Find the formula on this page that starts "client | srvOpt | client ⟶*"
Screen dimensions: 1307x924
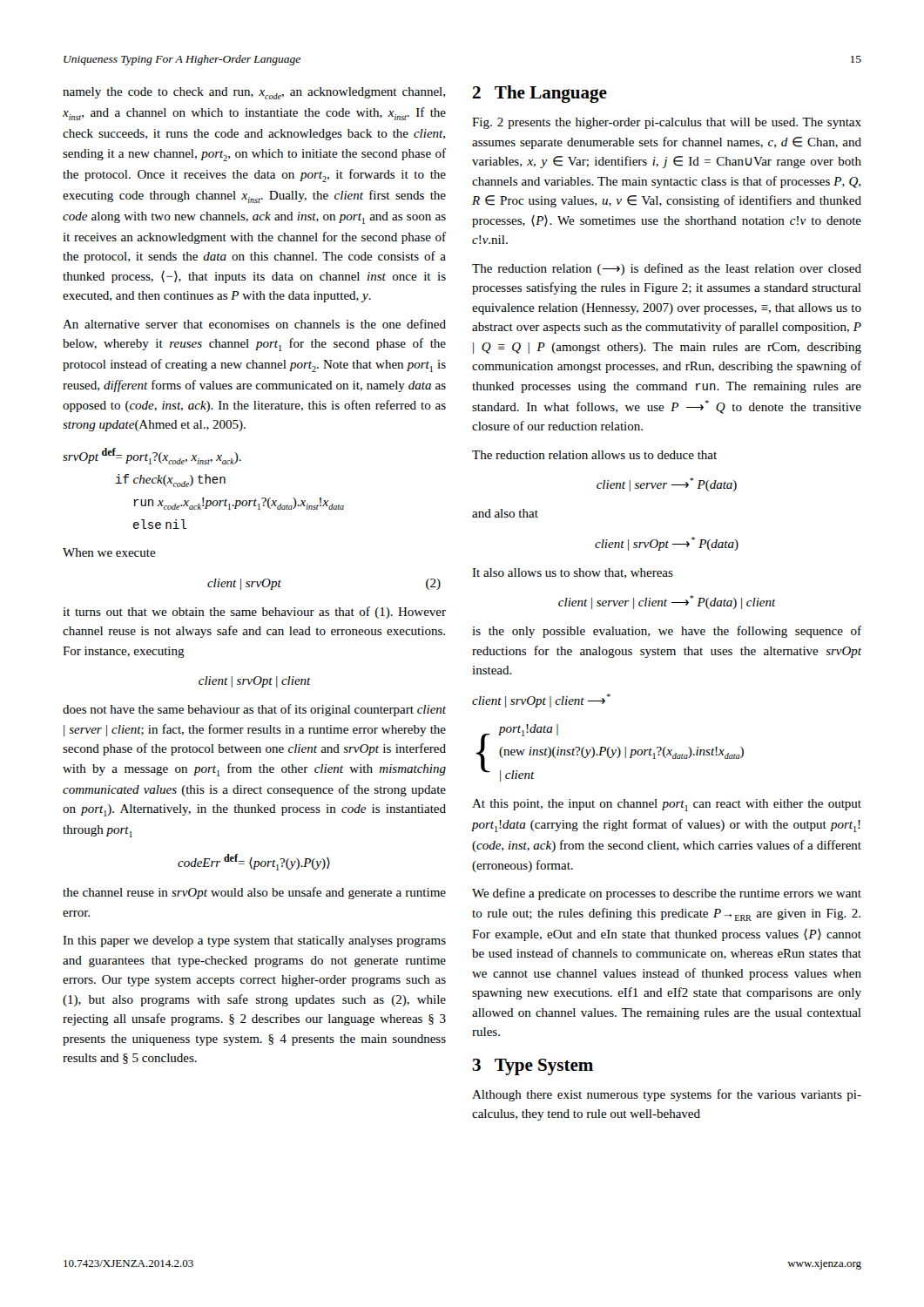[667, 738]
